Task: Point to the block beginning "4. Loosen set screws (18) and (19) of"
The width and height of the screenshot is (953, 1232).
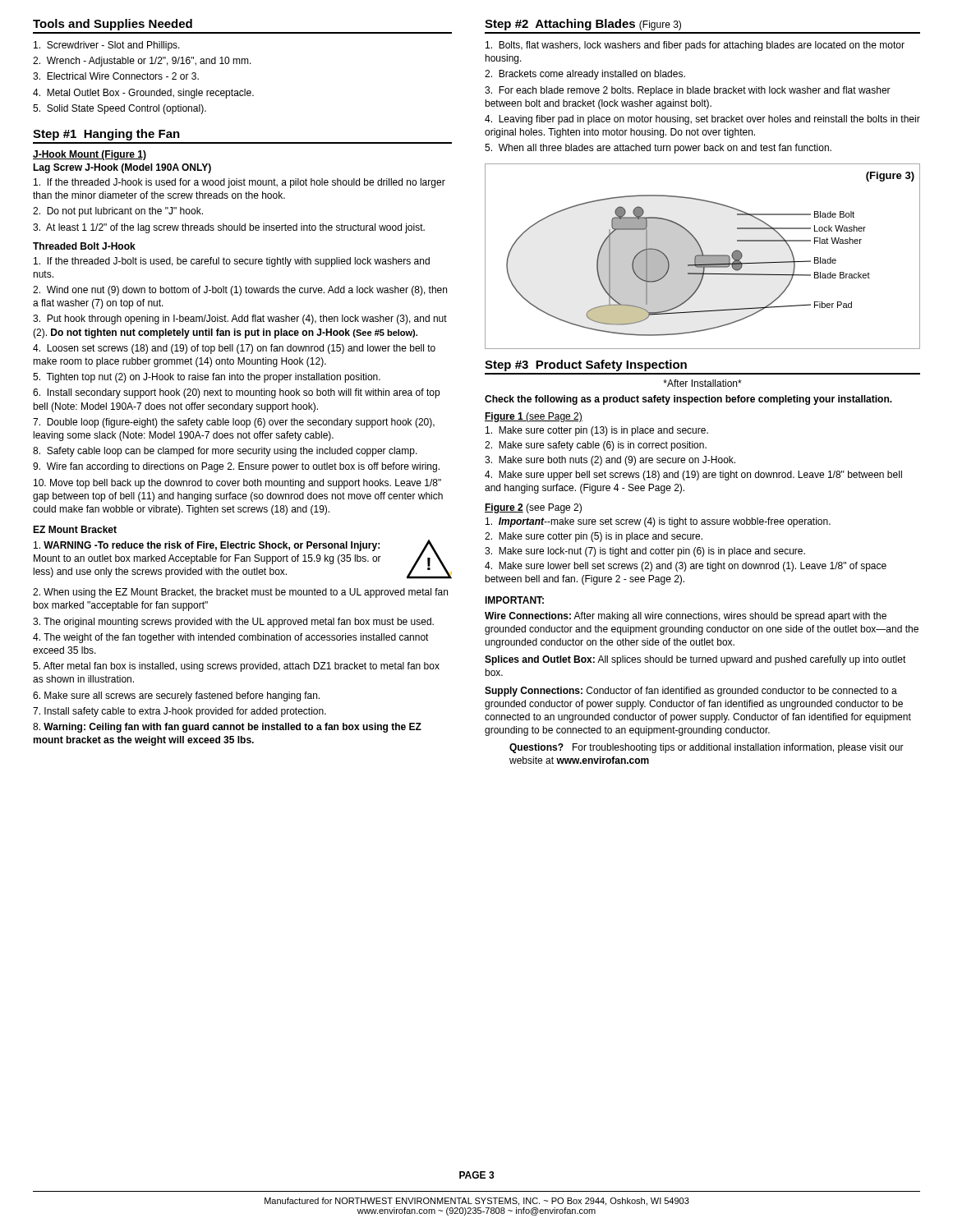Action: [x=234, y=355]
